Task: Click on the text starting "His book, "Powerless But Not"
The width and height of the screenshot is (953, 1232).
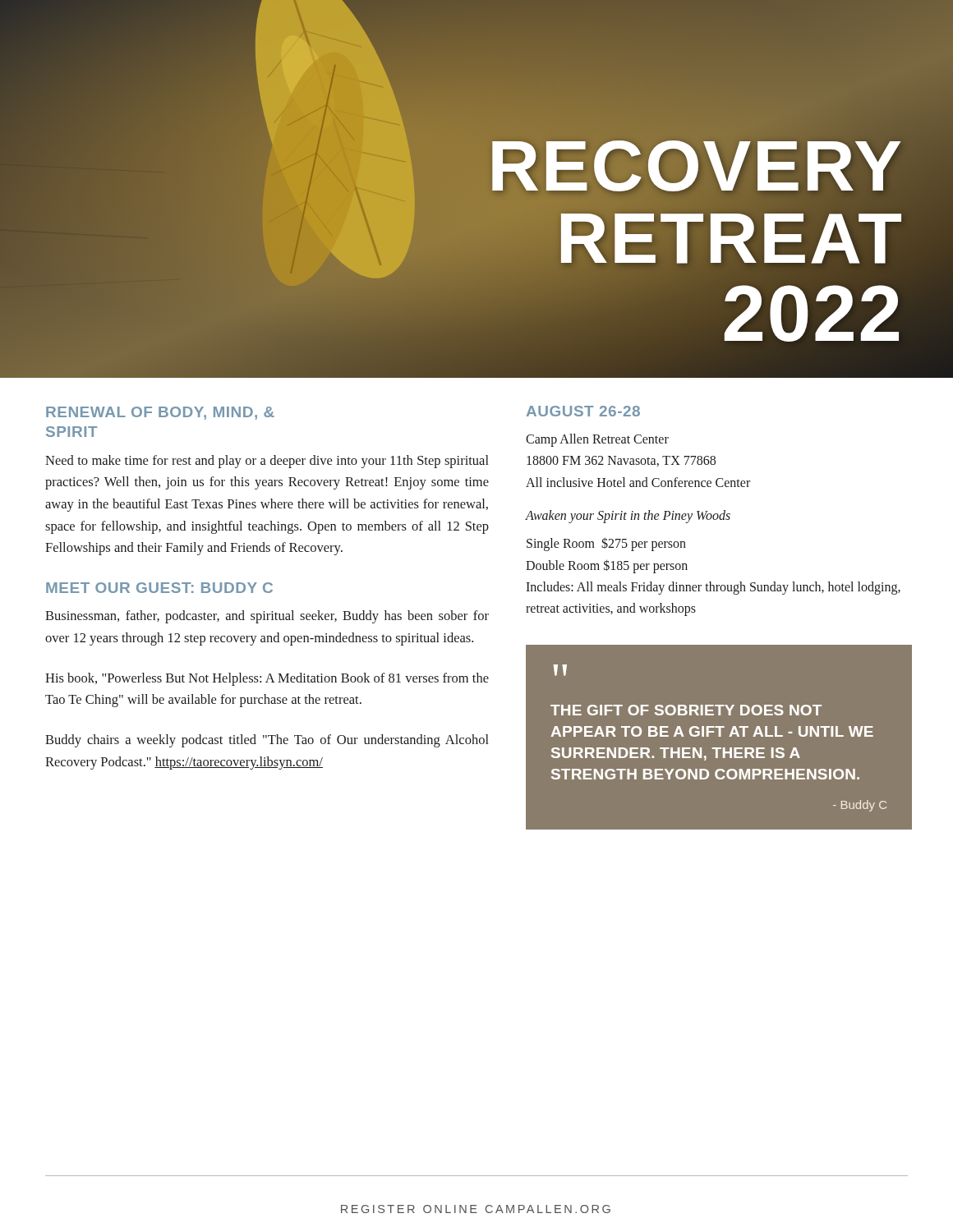Action: click(x=267, y=689)
